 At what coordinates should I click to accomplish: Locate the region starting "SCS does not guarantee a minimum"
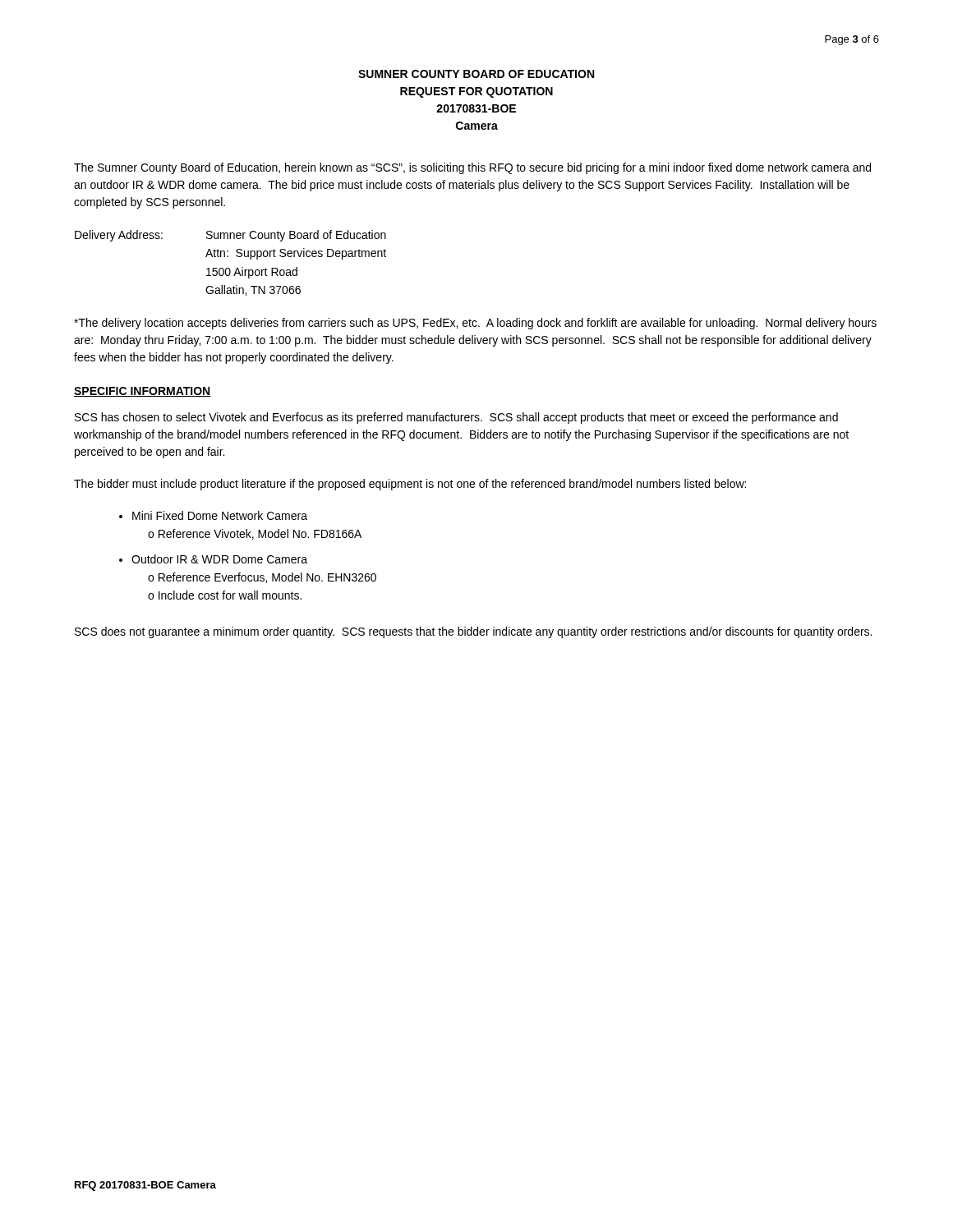(473, 631)
